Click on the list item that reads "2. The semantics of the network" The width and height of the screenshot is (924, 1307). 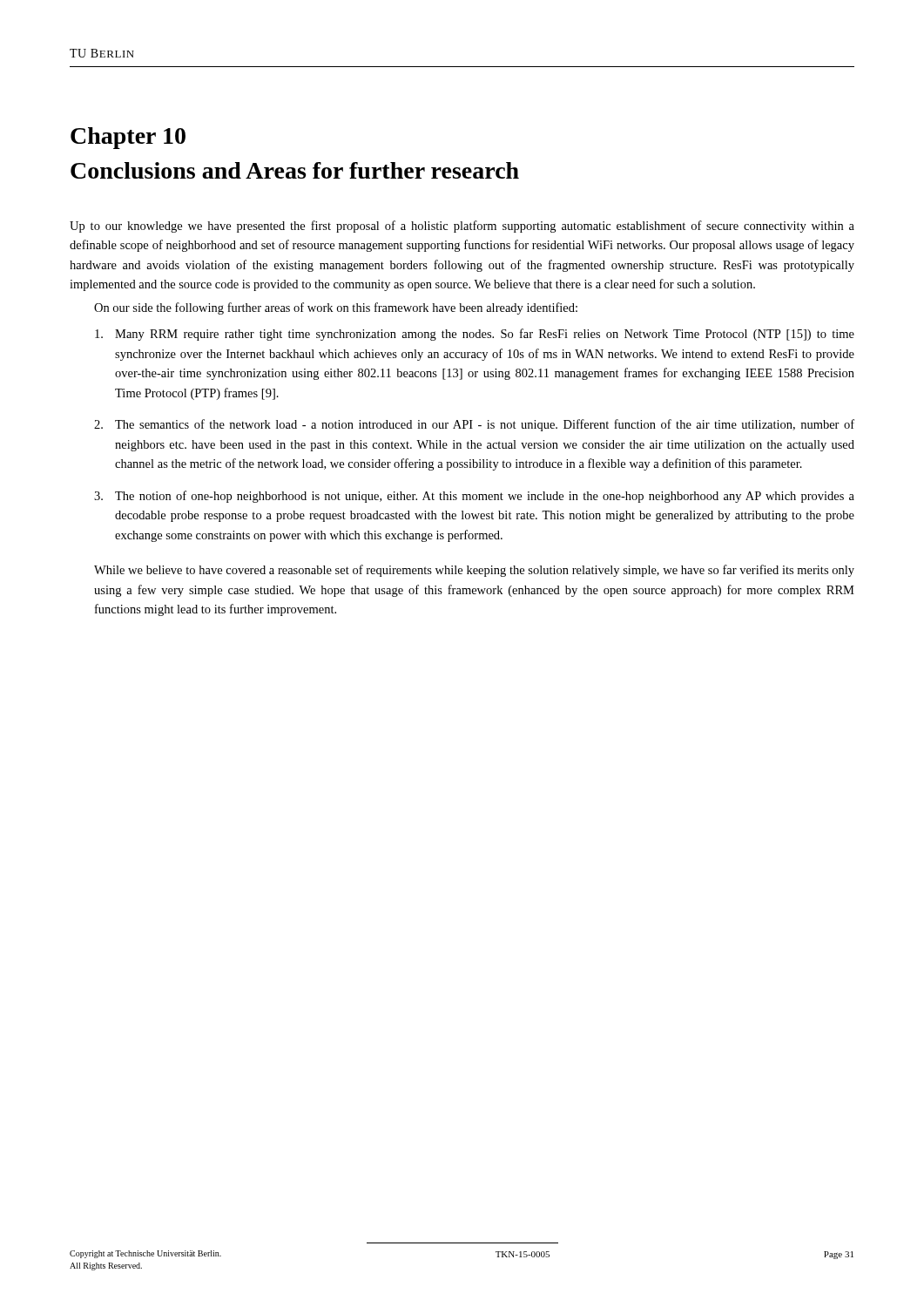point(474,444)
